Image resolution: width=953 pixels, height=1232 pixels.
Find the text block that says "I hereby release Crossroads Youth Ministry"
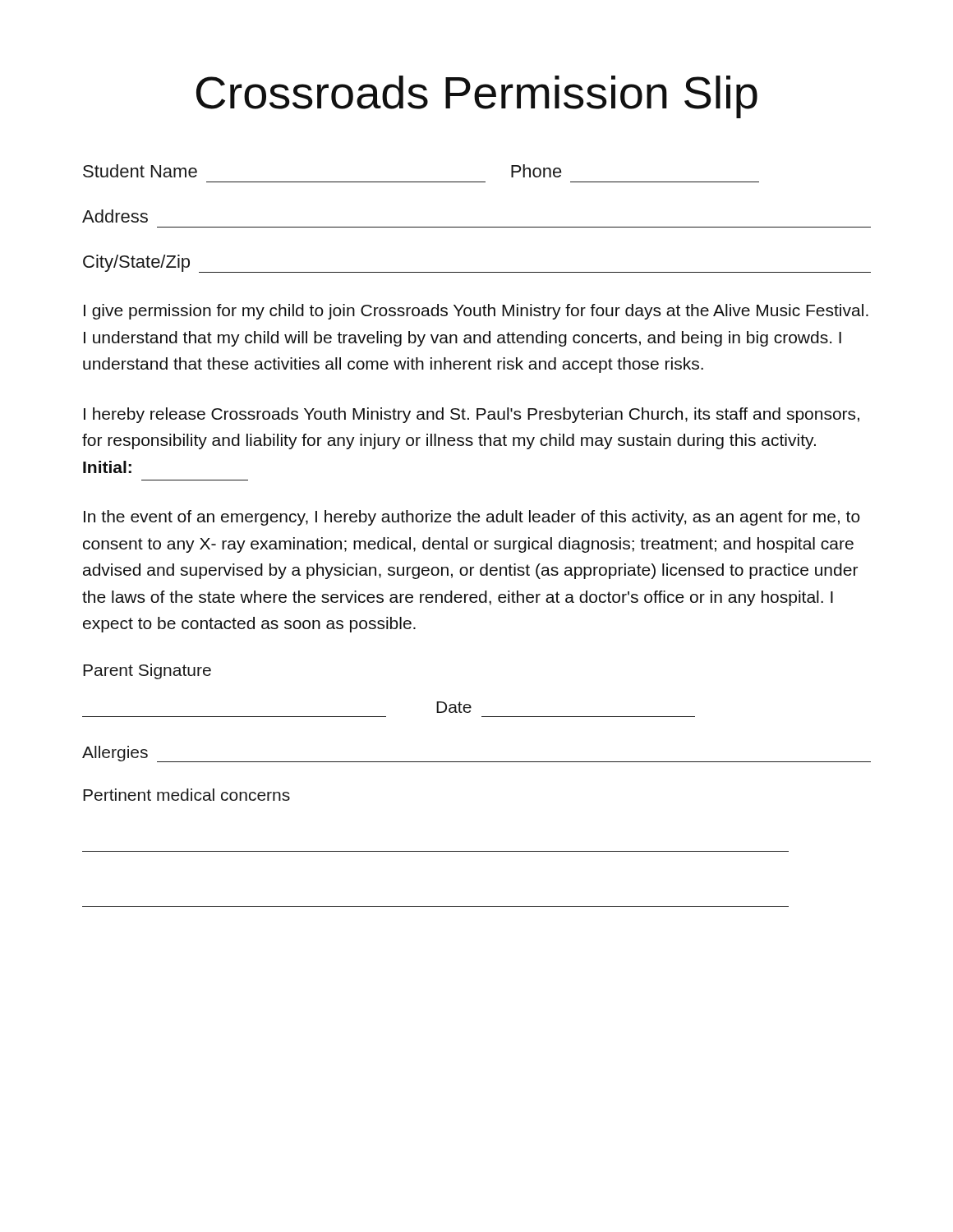tap(472, 442)
